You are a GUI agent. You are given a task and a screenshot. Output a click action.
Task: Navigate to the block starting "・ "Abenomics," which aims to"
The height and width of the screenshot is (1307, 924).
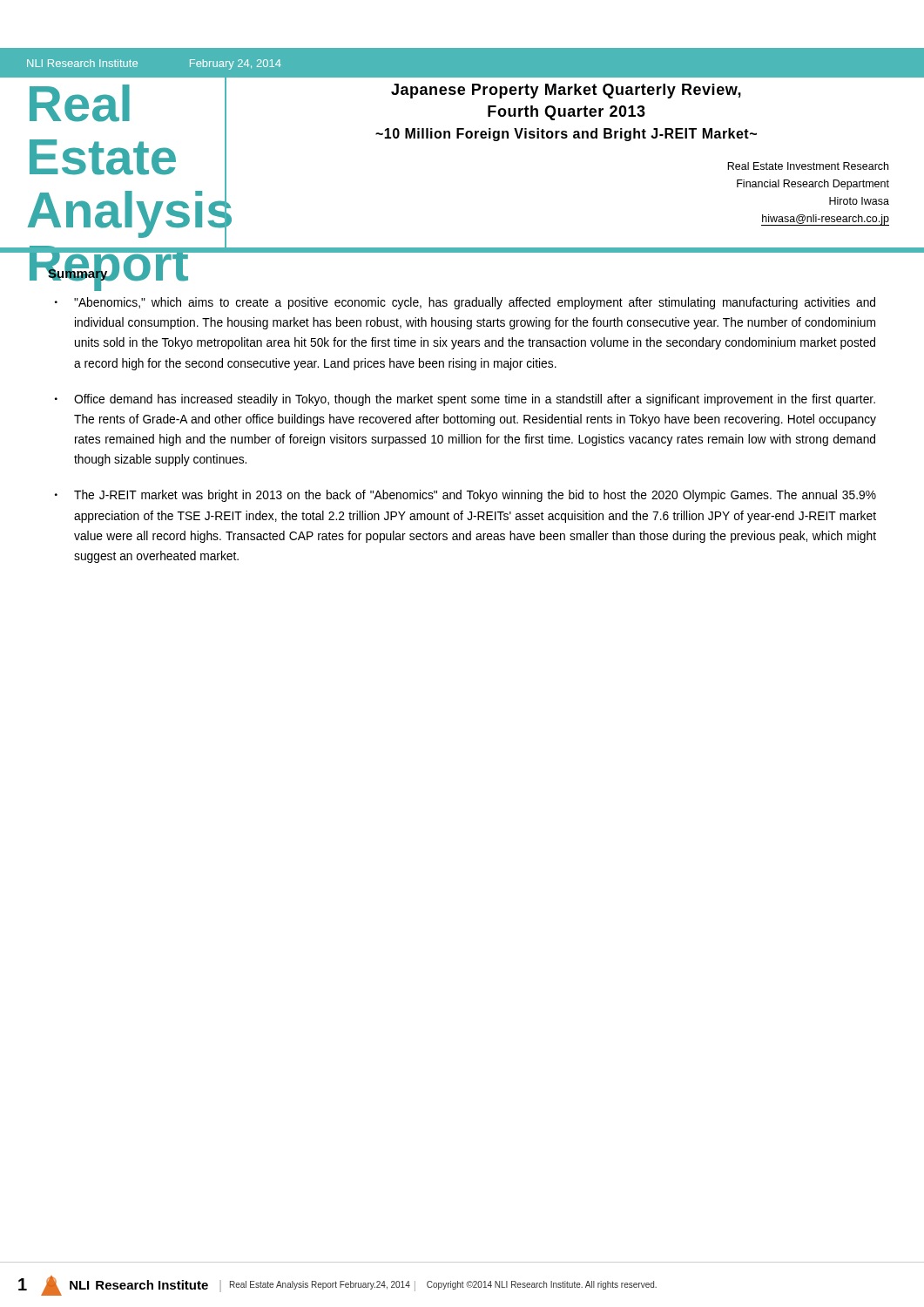click(x=462, y=333)
